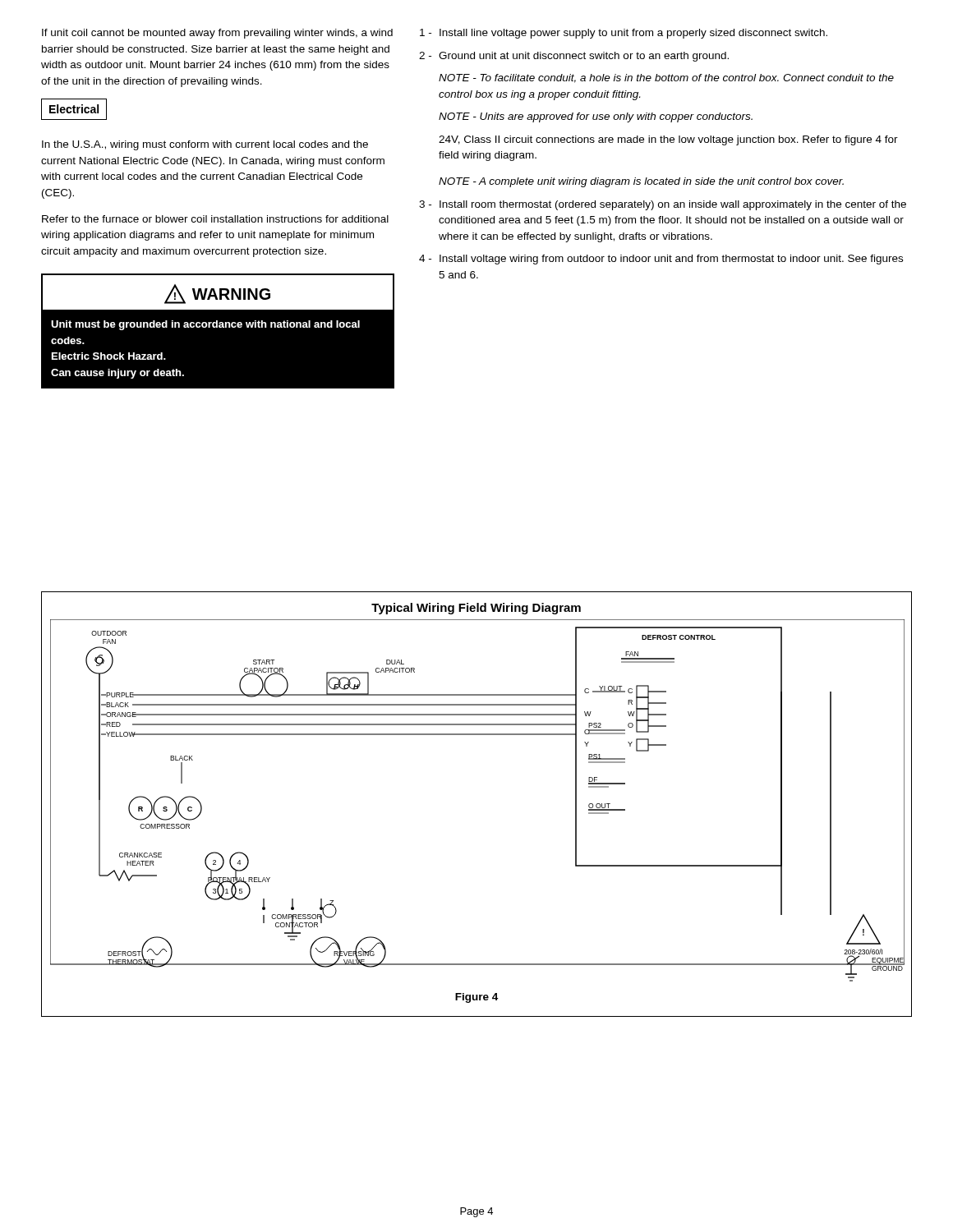Find the list item that reads "3 - Install room"
The height and width of the screenshot is (1232, 953).
(665, 220)
